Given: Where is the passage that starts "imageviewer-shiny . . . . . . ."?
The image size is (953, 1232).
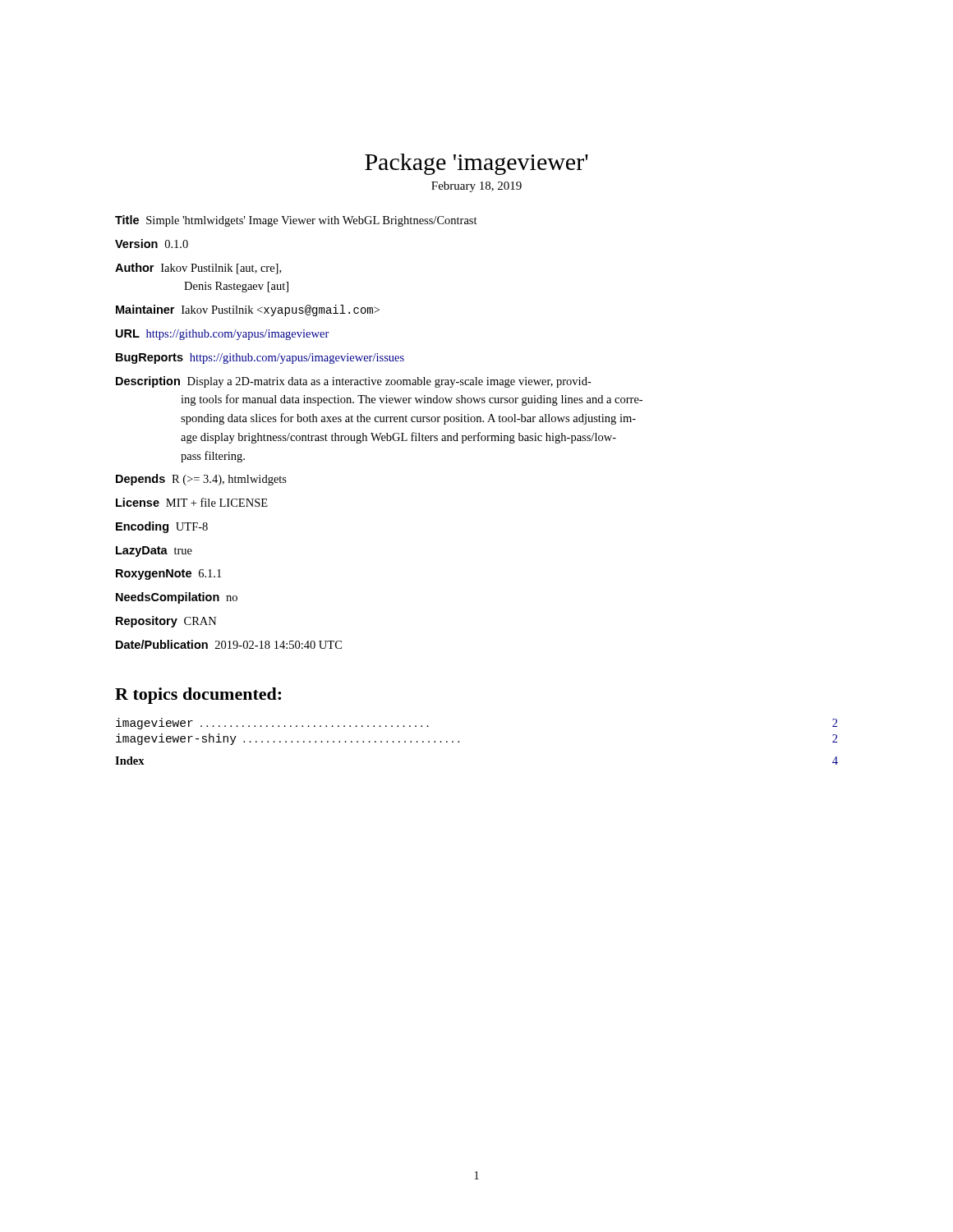Looking at the screenshot, I should tap(173, 739).
